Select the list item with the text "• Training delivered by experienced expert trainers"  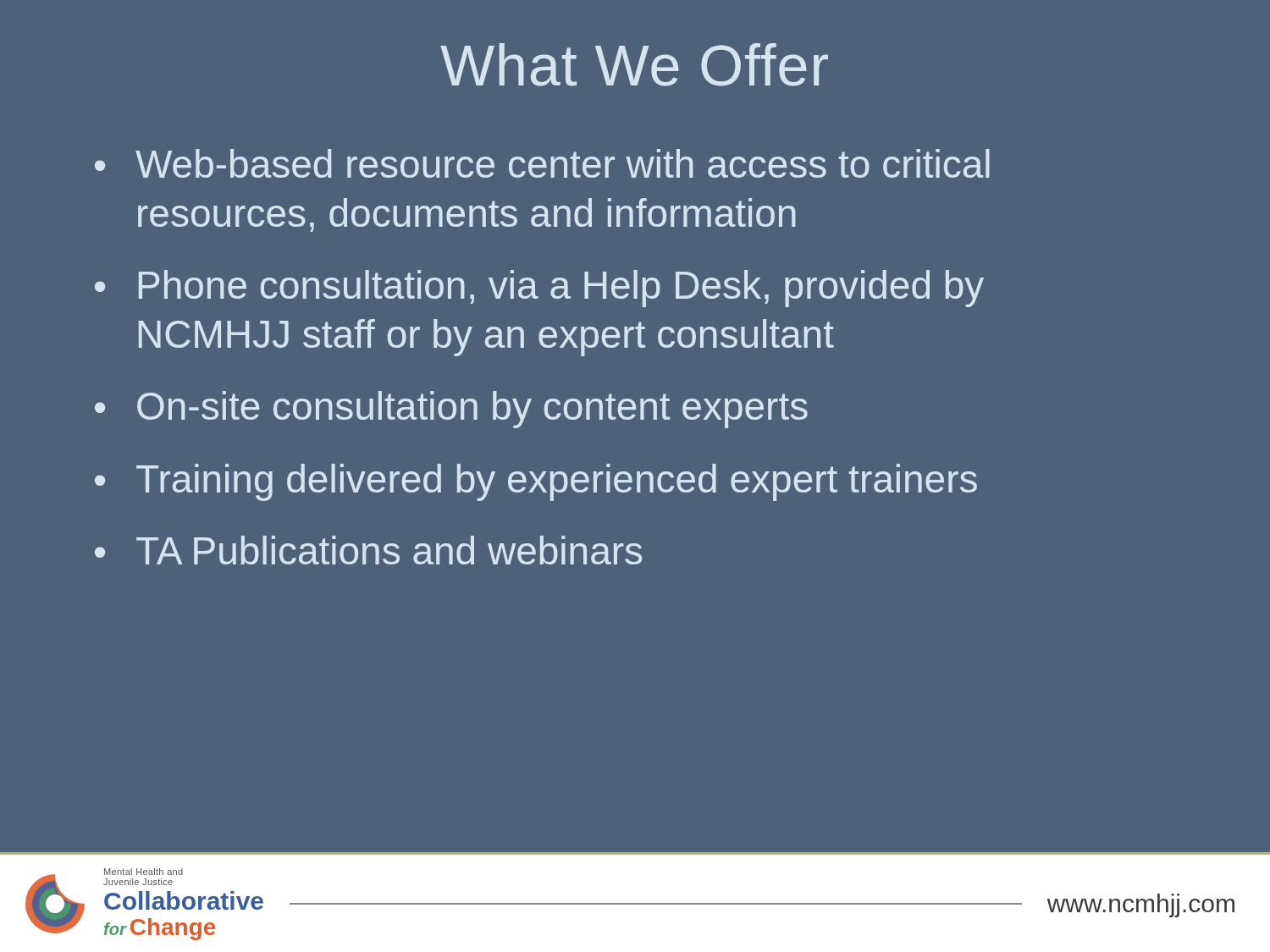coord(626,479)
